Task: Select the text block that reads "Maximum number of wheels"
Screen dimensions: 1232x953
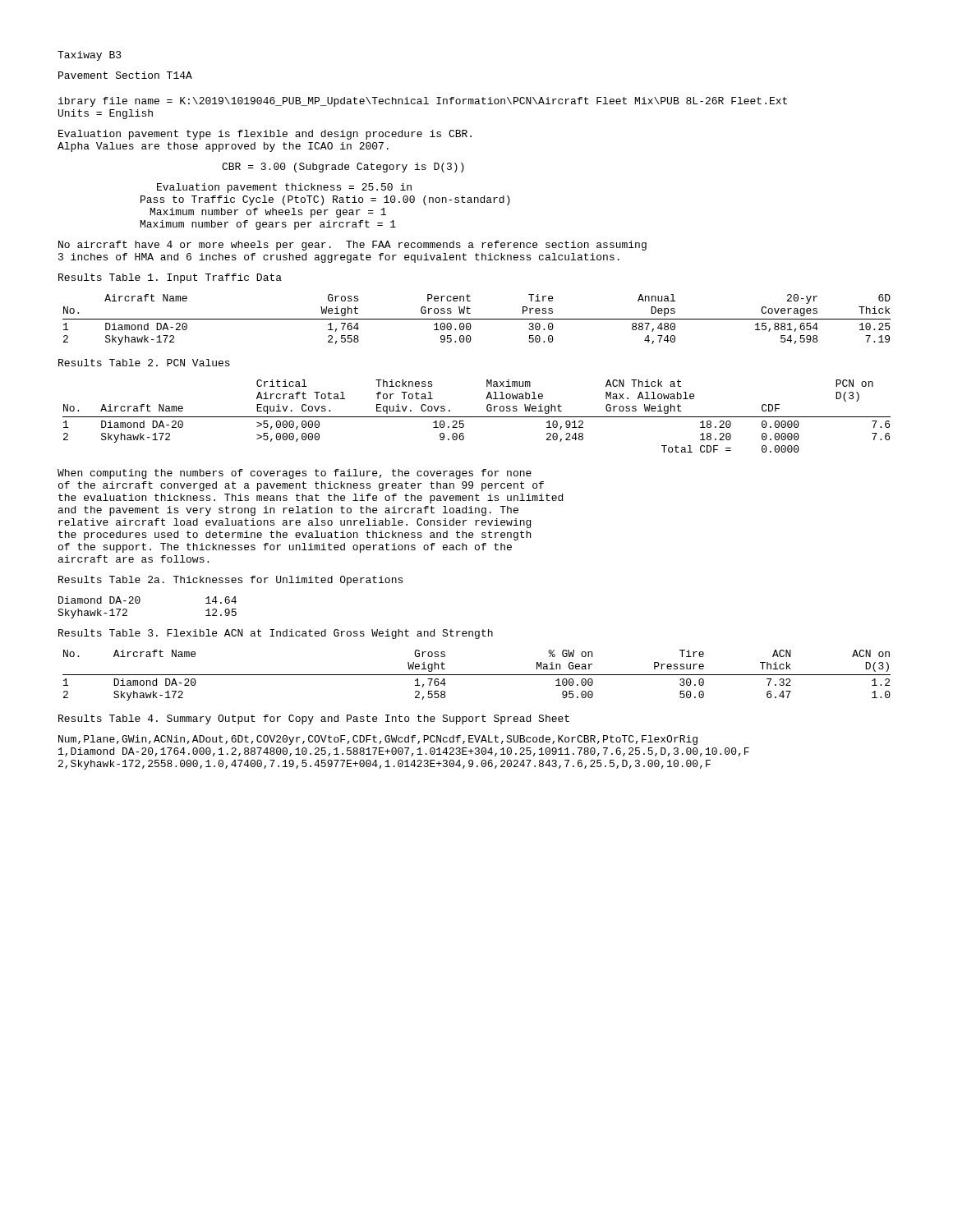Action: coord(268,212)
